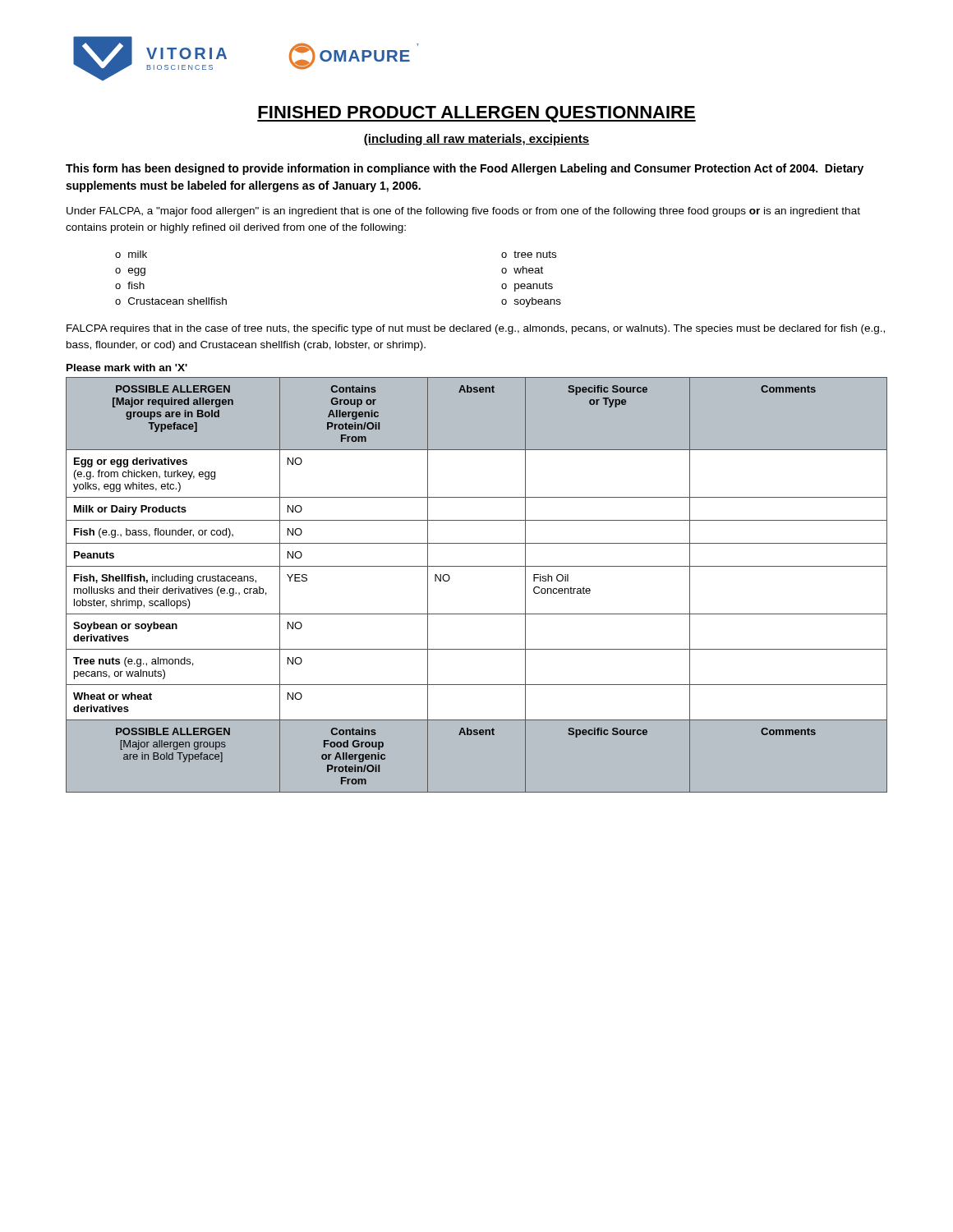This screenshot has height=1232, width=953.
Task: Click where it says "o tree nuts"
Action: click(x=529, y=254)
